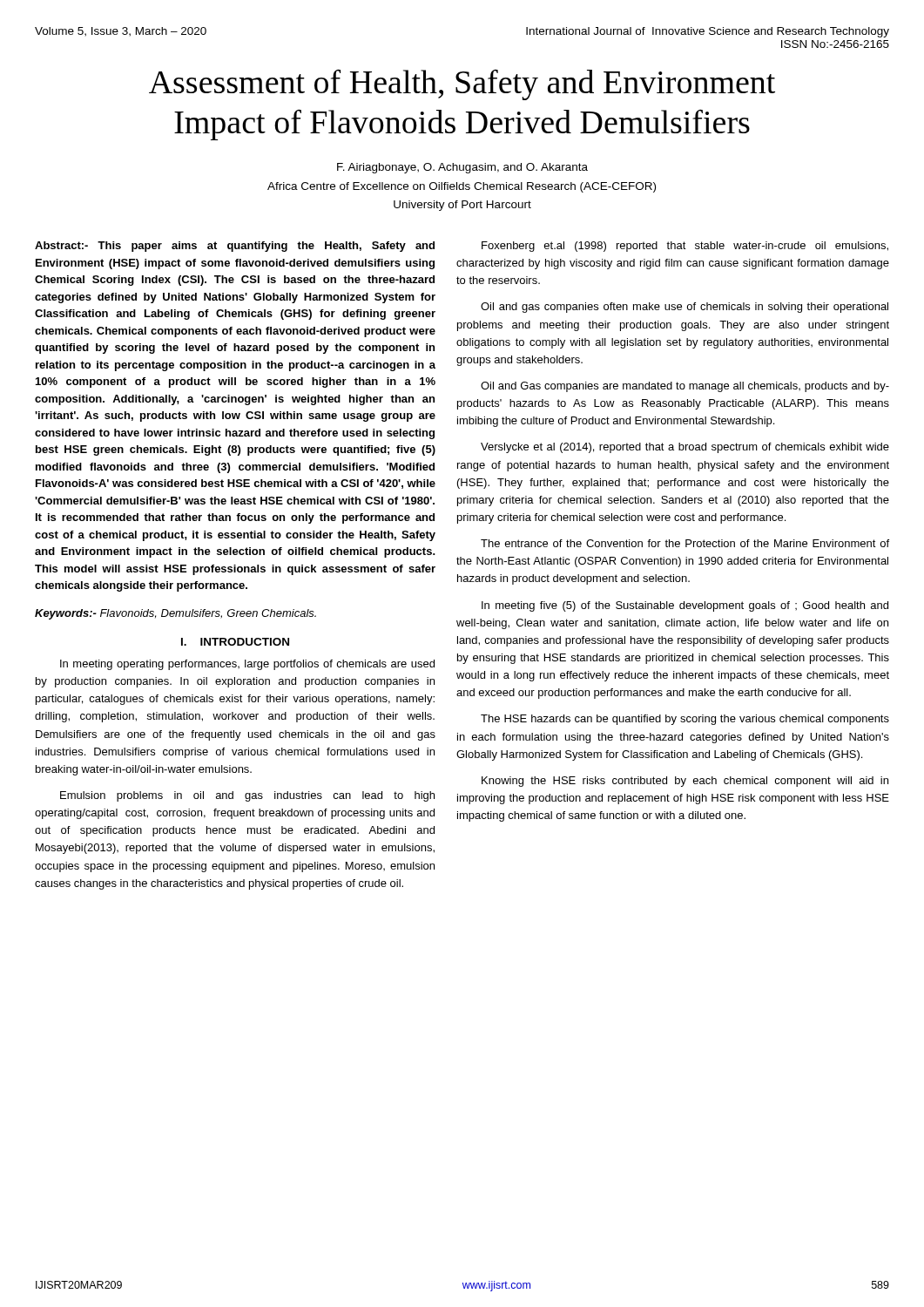The height and width of the screenshot is (1307, 924).
Task: Click on the element starting "Knowing the HSE risks"
Action: pyautogui.click(x=673, y=798)
